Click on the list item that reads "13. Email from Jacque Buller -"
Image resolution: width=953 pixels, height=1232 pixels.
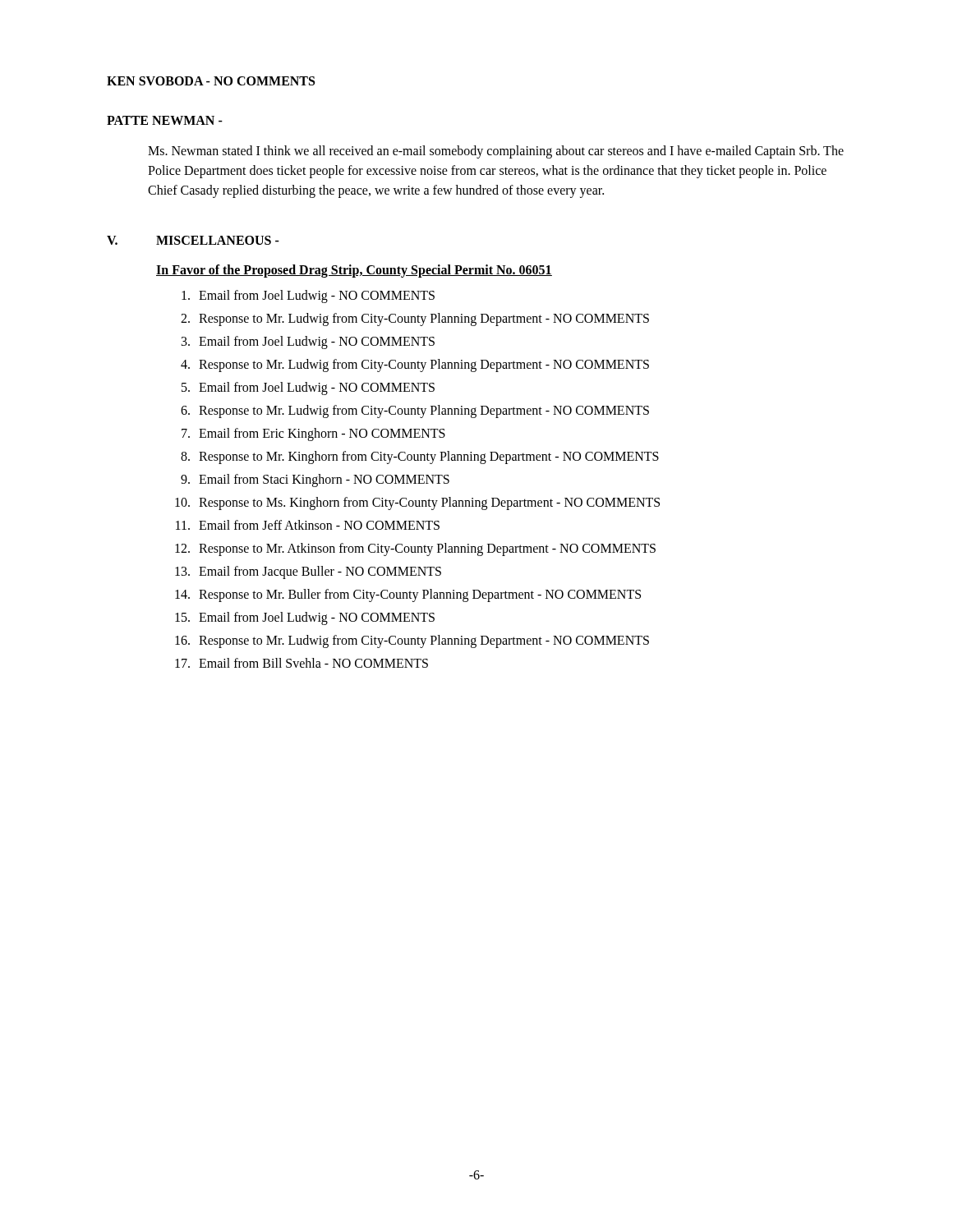pyautogui.click(x=308, y=572)
